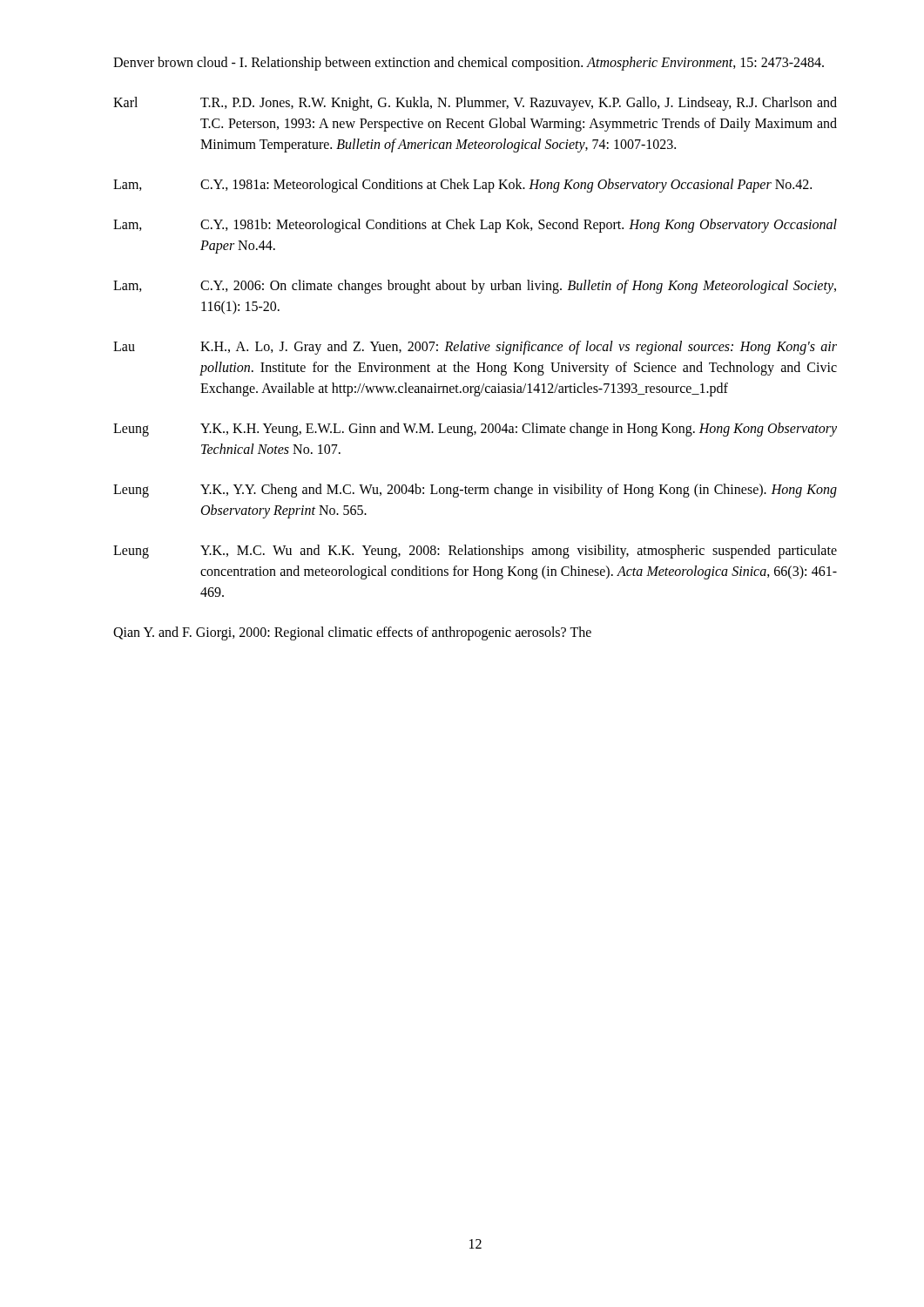The height and width of the screenshot is (1307, 924).
Task: Find the block on this page that starts "Lam, C.Y., 2006: On climate changes"
Action: point(475,296)
